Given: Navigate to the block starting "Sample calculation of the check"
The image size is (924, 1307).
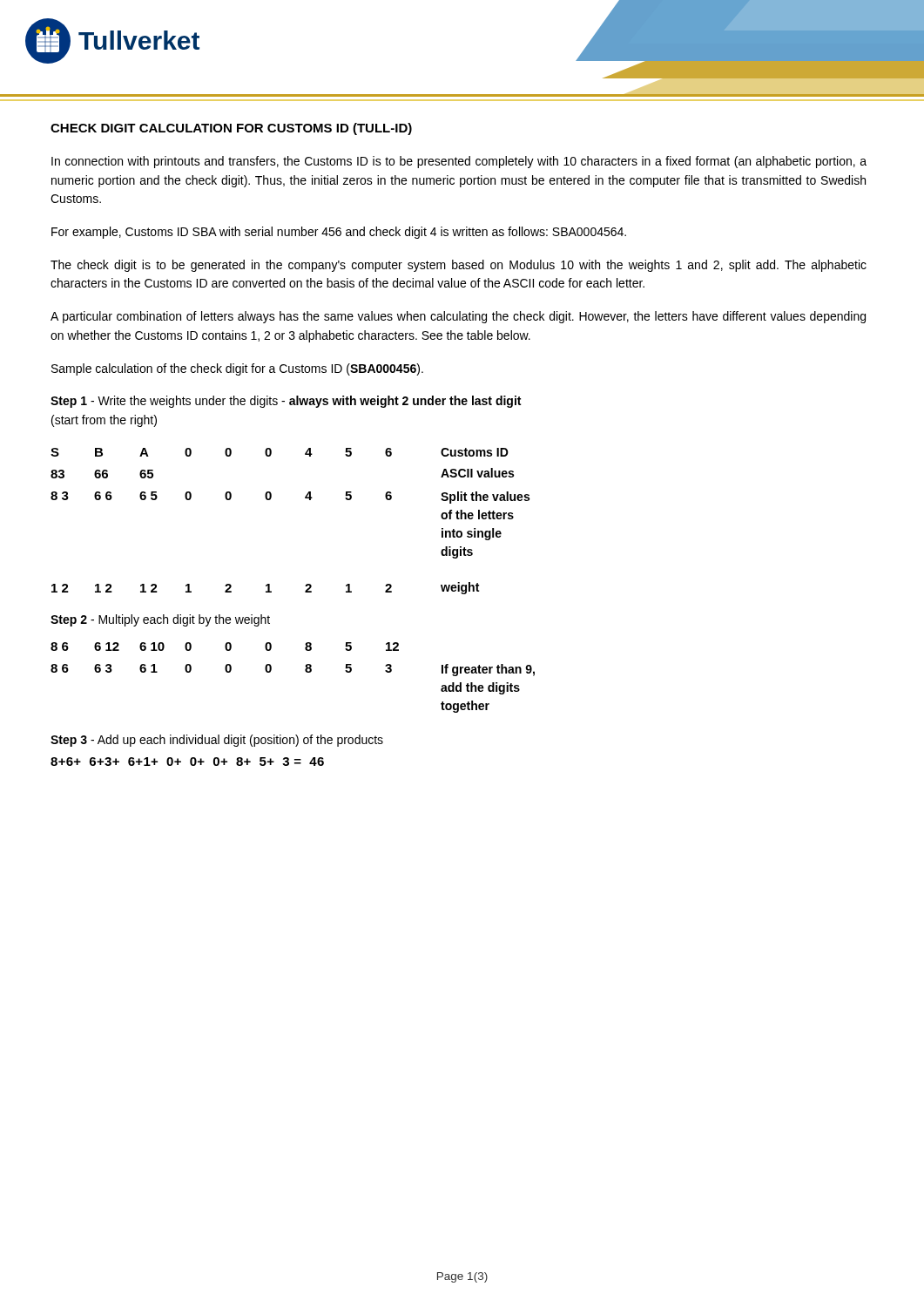Looking at the screenshot, I should point(237,368).
